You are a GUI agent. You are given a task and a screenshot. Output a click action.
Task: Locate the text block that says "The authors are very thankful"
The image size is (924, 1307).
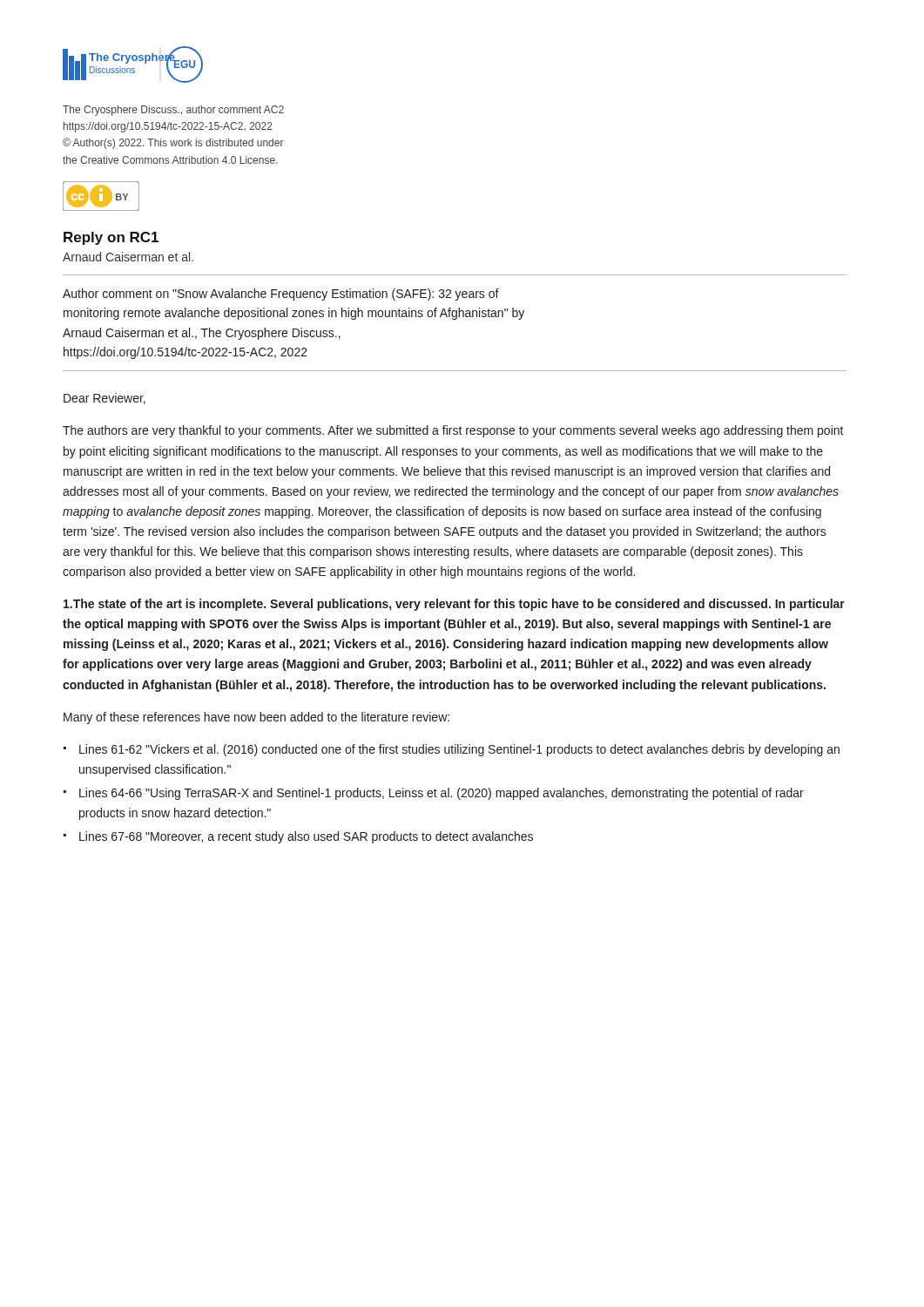click(453, 501)
